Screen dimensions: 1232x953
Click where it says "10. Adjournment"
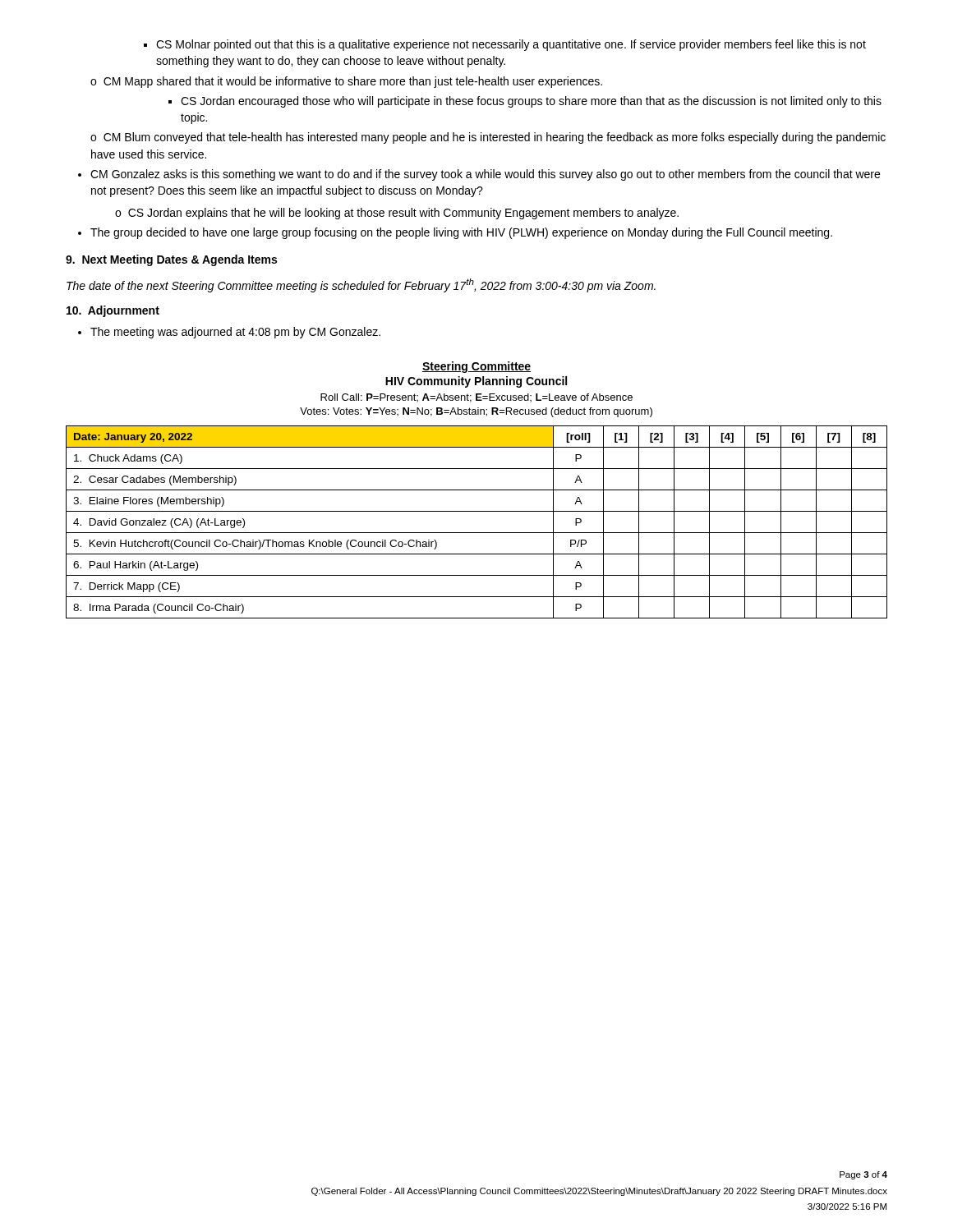113,310
